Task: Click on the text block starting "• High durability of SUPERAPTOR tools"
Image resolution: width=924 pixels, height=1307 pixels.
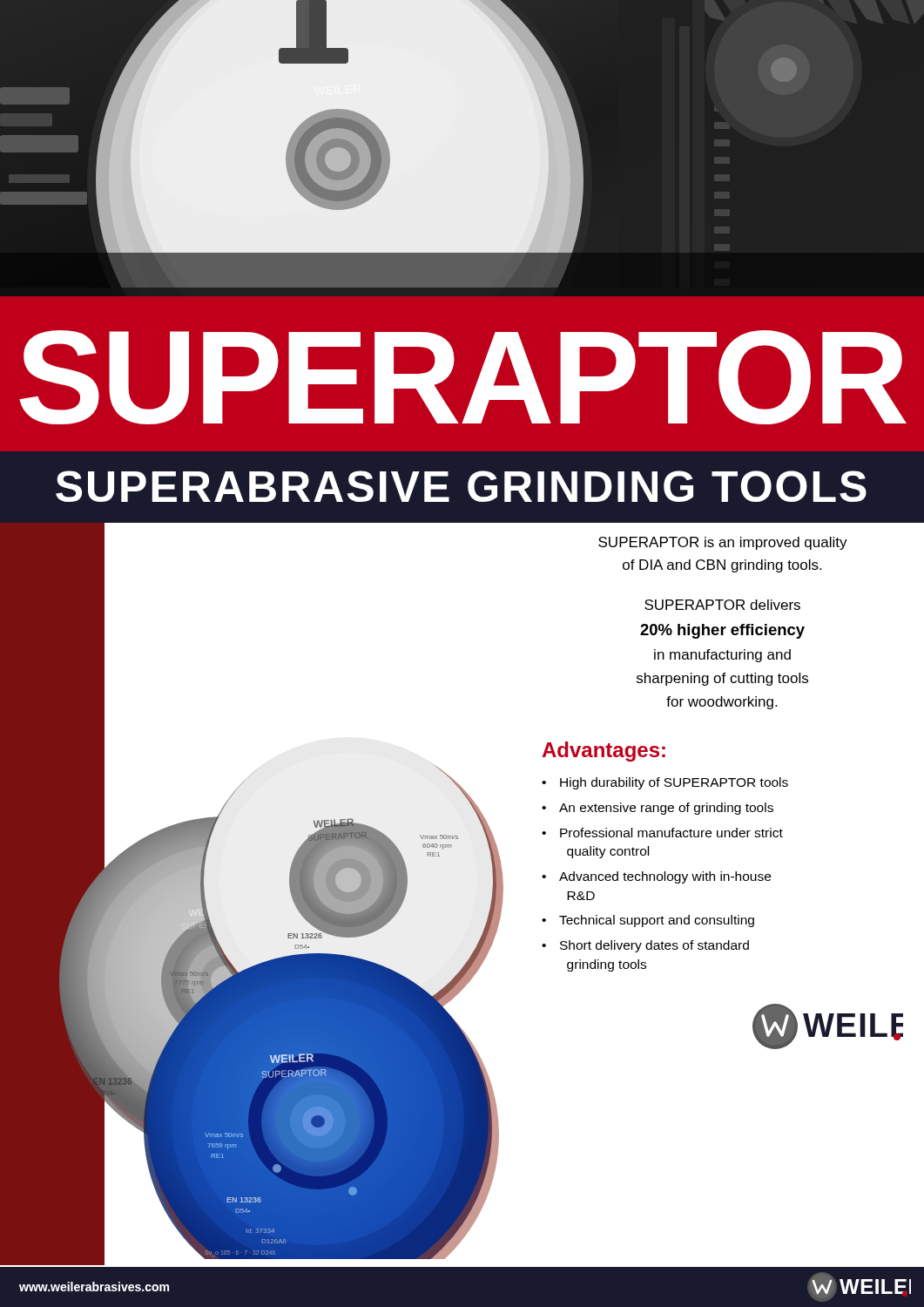Action: (665, 783)
